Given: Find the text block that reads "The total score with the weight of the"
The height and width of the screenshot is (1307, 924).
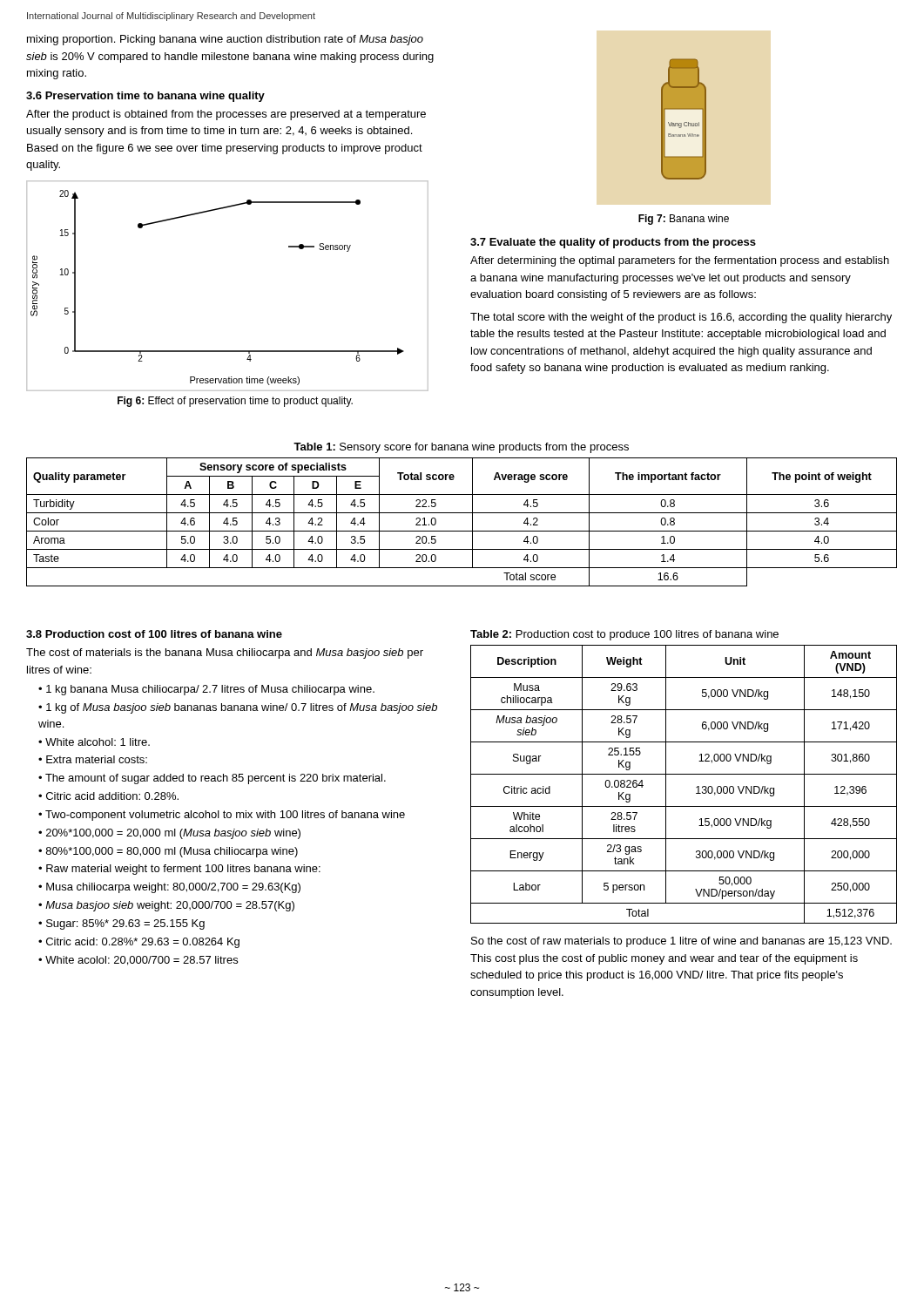Looking at the screenshot, I should pyautogui.click(x=681, y=342).
